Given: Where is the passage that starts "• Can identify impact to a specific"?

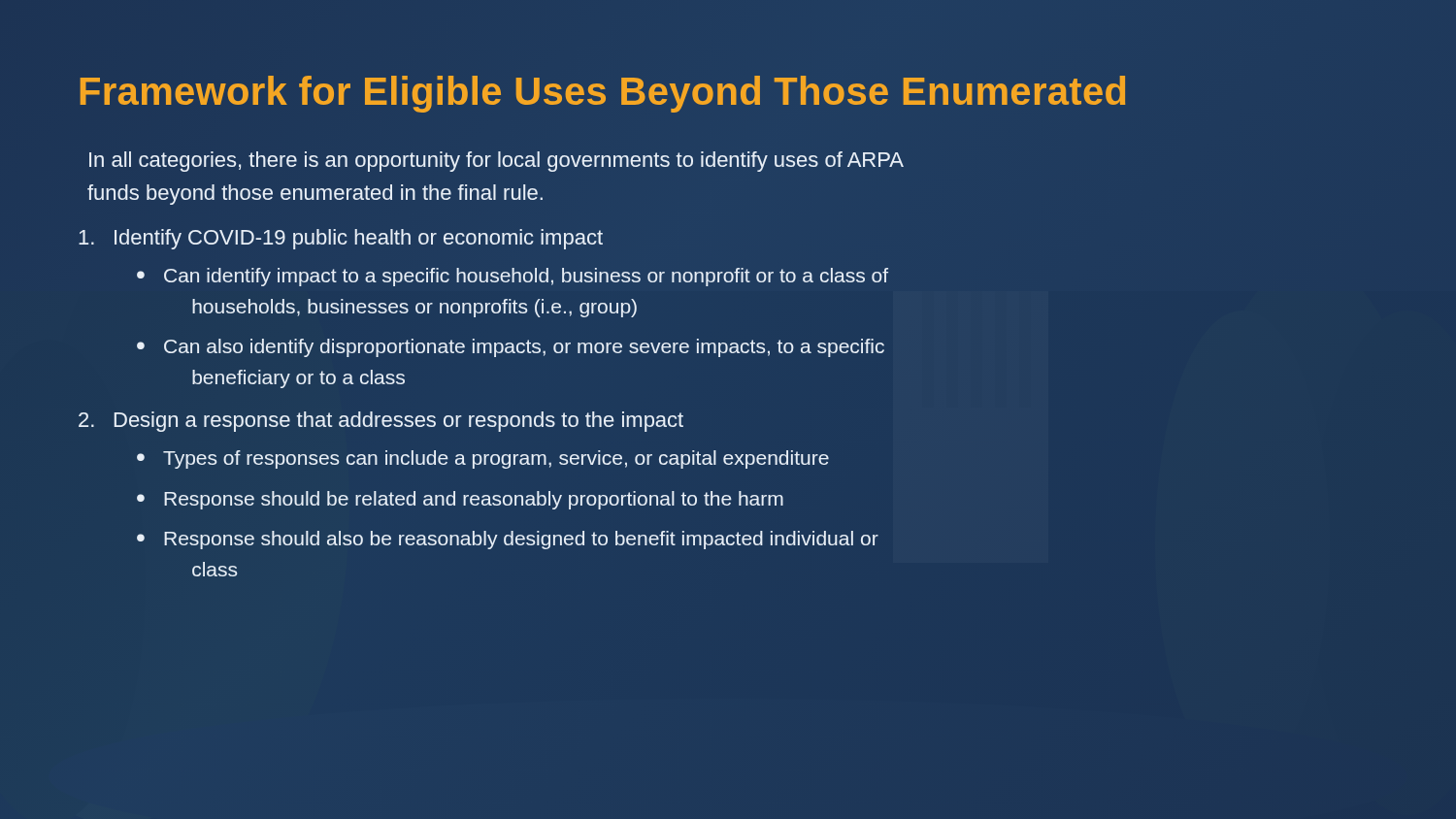Looking at the screenshot, I should point(757,291).
